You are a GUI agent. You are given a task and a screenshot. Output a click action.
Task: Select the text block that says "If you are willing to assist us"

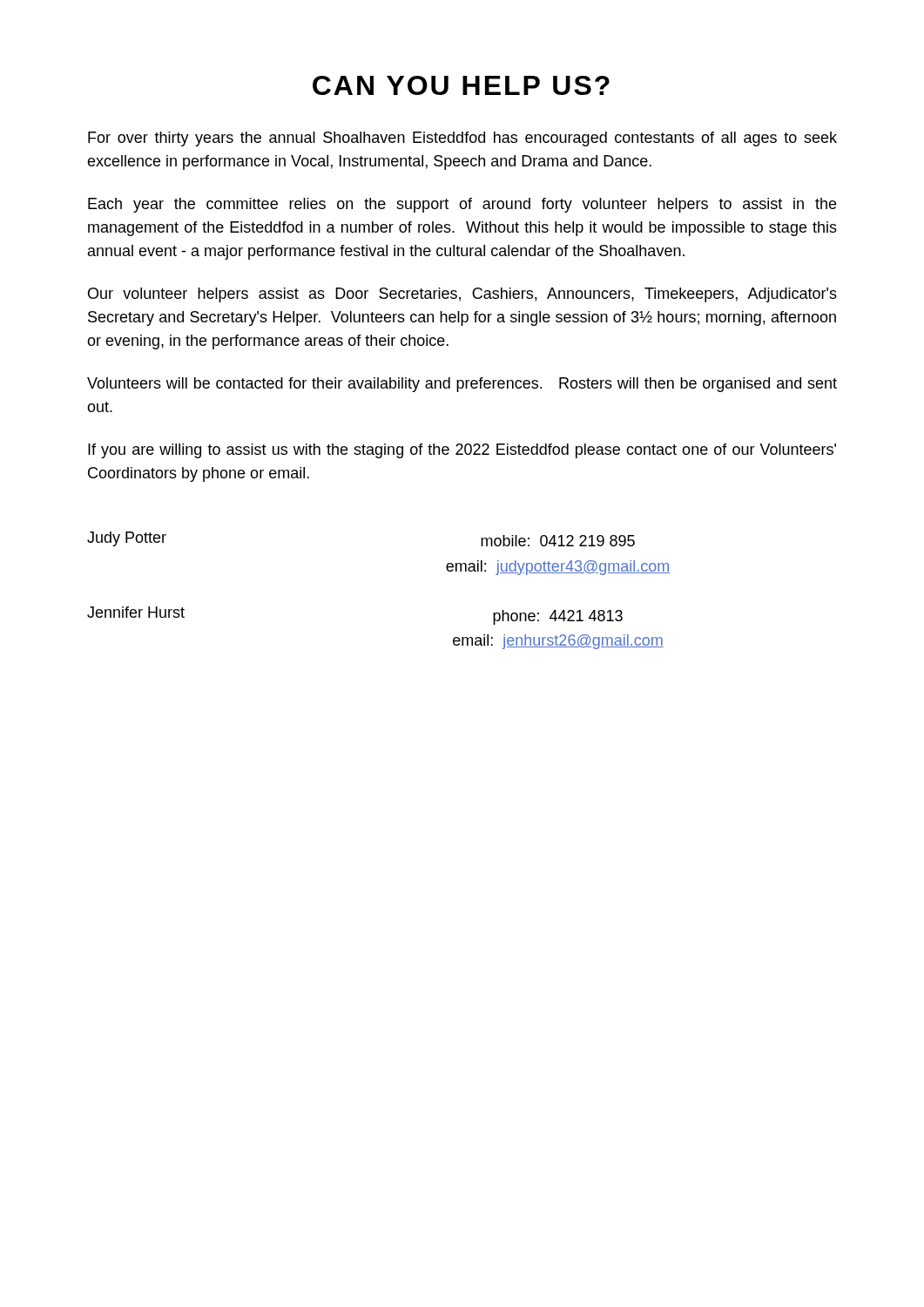pyautogui.click(x=462, y=461)
